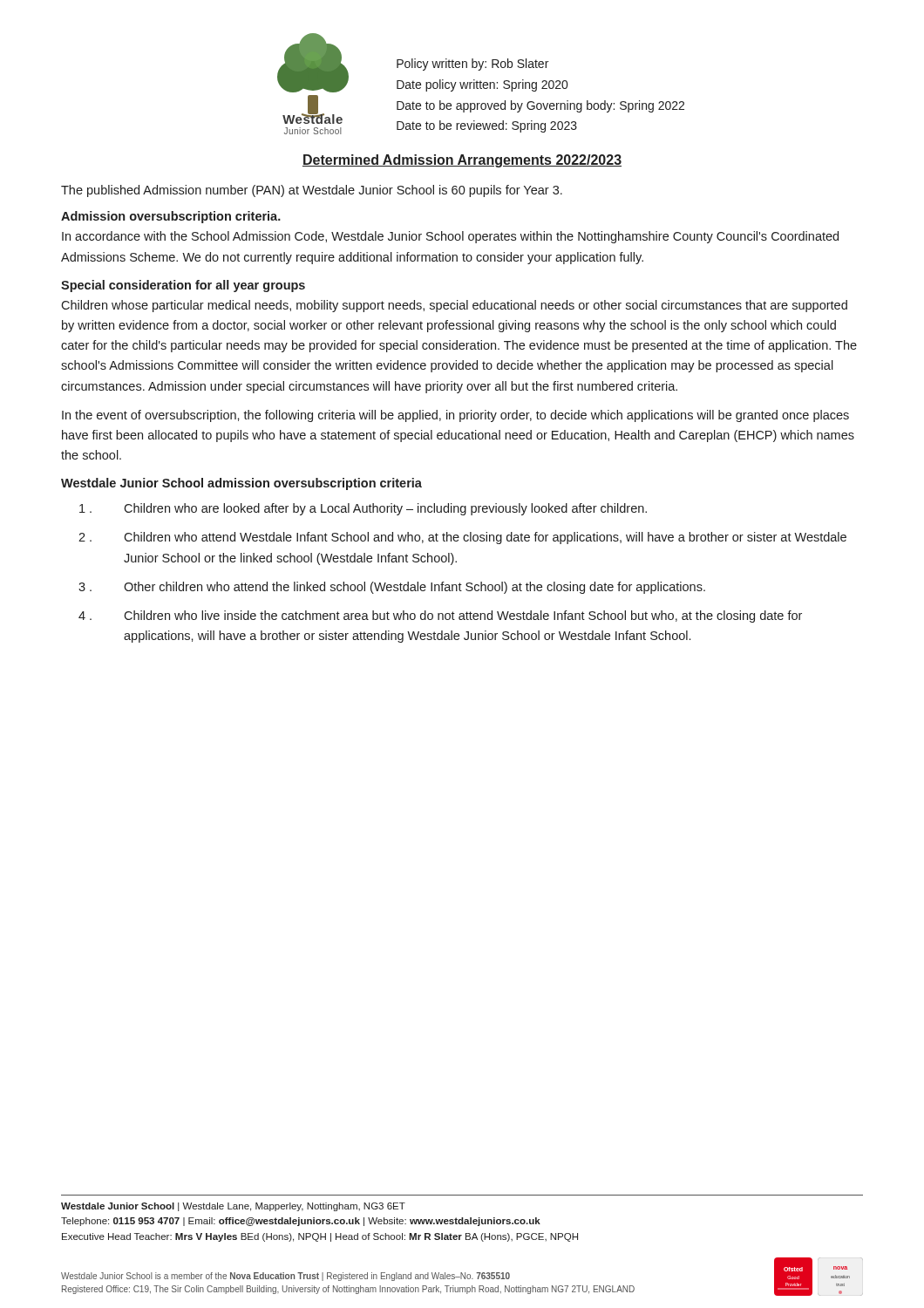Select the text starting "1 . Children"
Viewport: 924px width, 1308px height.
coord(471,509)
